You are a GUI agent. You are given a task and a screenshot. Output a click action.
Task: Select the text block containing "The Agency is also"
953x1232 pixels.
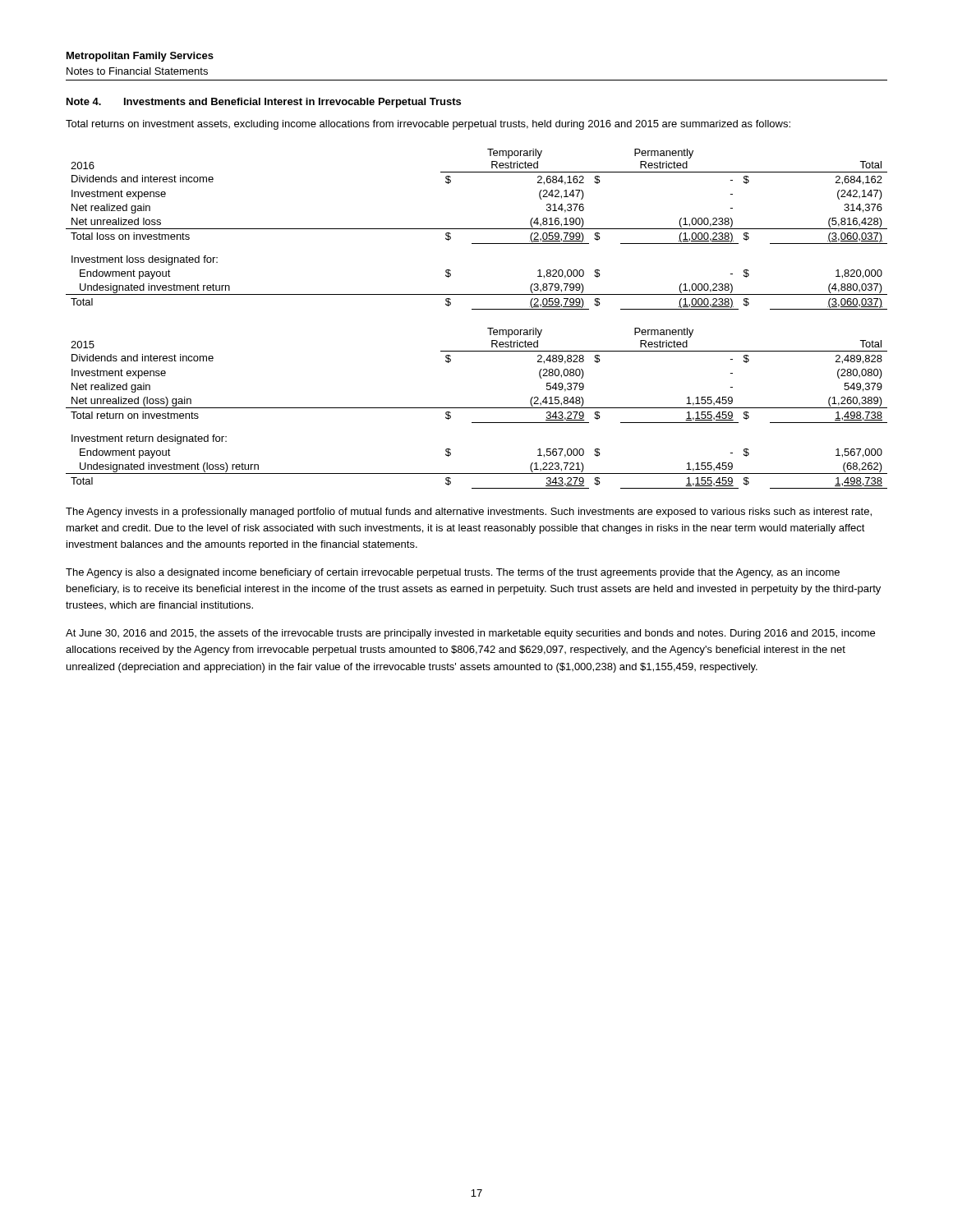[x=473, y=589]
